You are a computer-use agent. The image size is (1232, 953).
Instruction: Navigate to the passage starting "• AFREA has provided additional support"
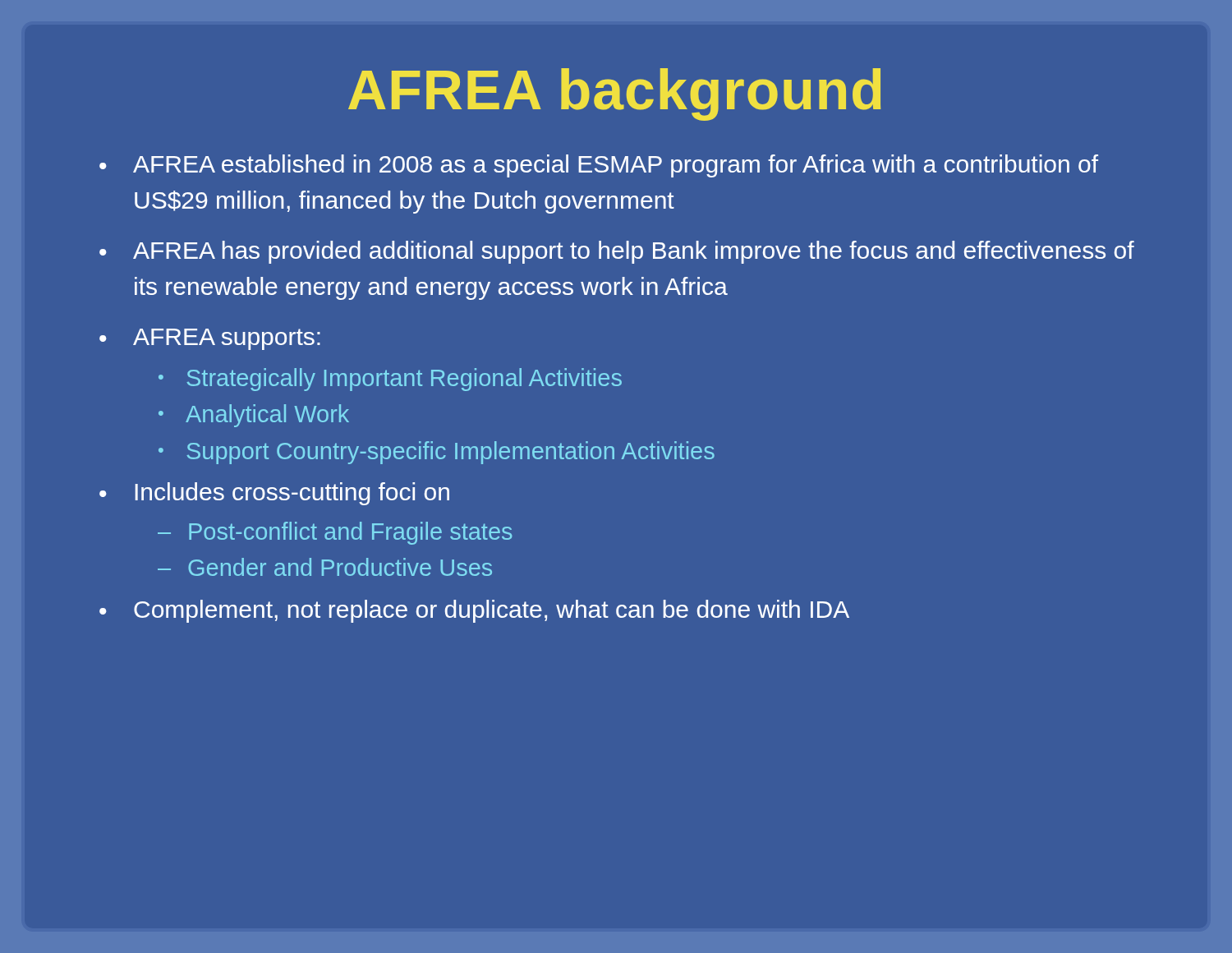(x=624, y=268)
